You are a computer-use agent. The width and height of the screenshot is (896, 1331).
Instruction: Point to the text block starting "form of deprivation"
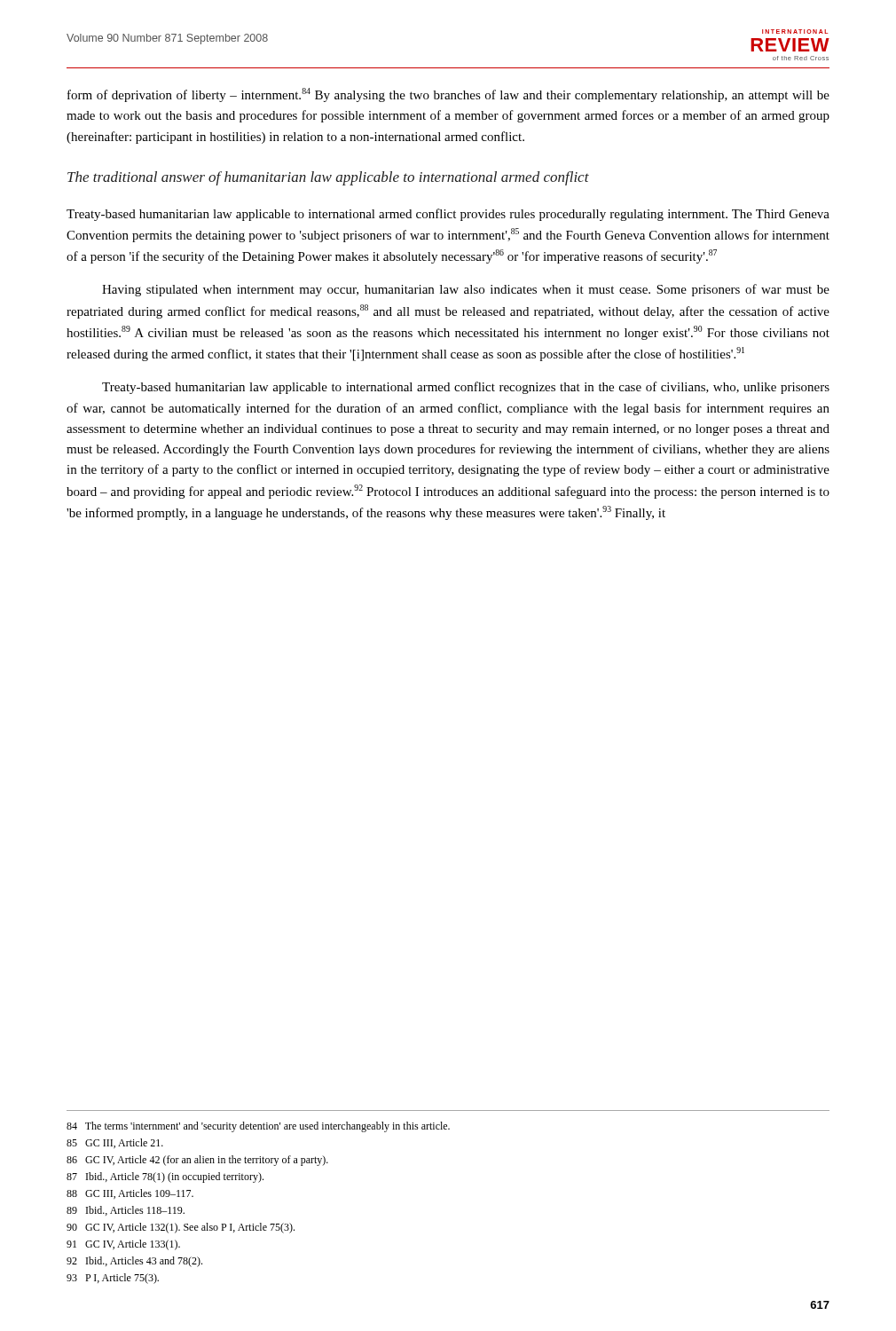coord(448,115)
